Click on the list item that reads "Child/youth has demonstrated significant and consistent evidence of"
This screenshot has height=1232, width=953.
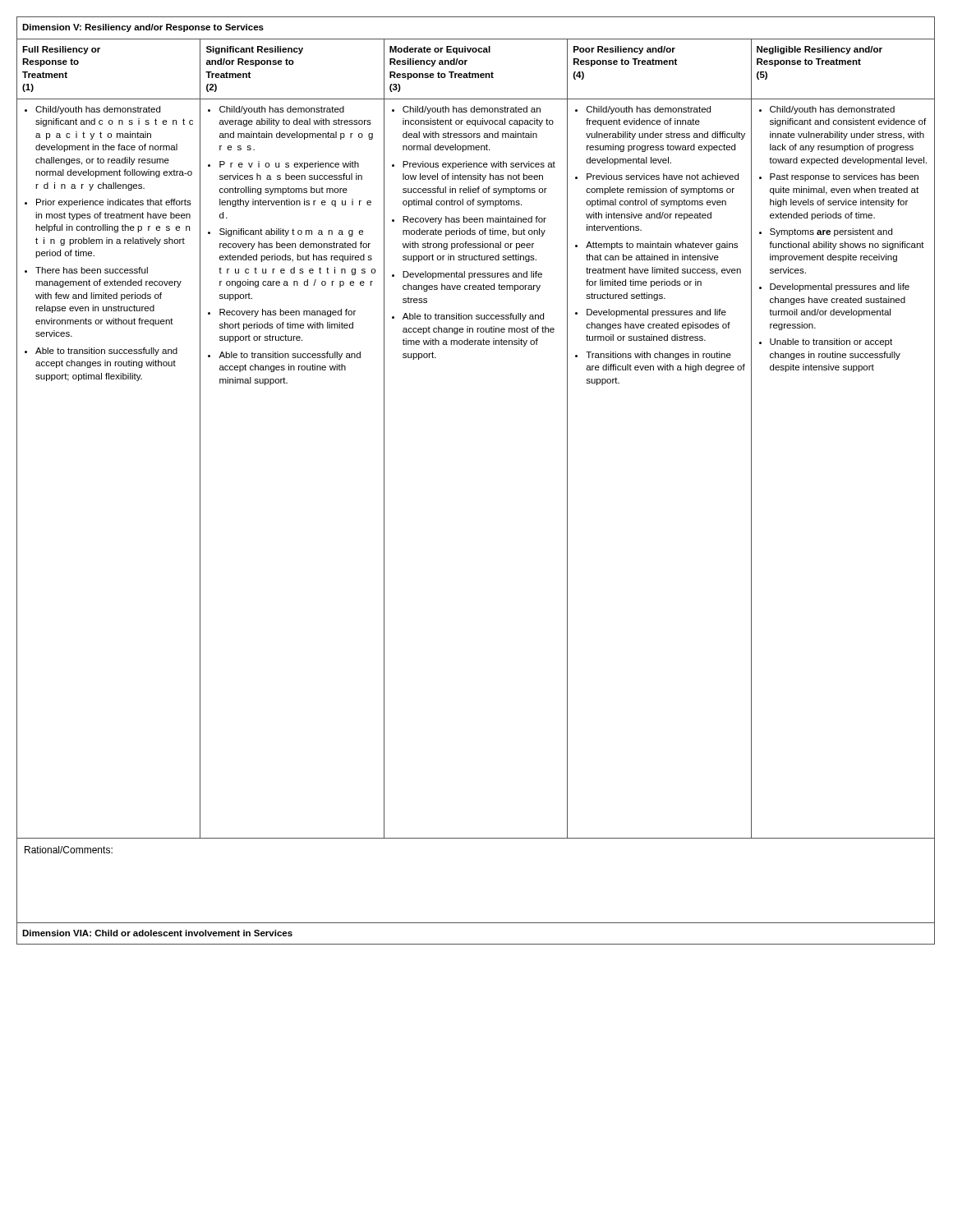coord(843,239)
